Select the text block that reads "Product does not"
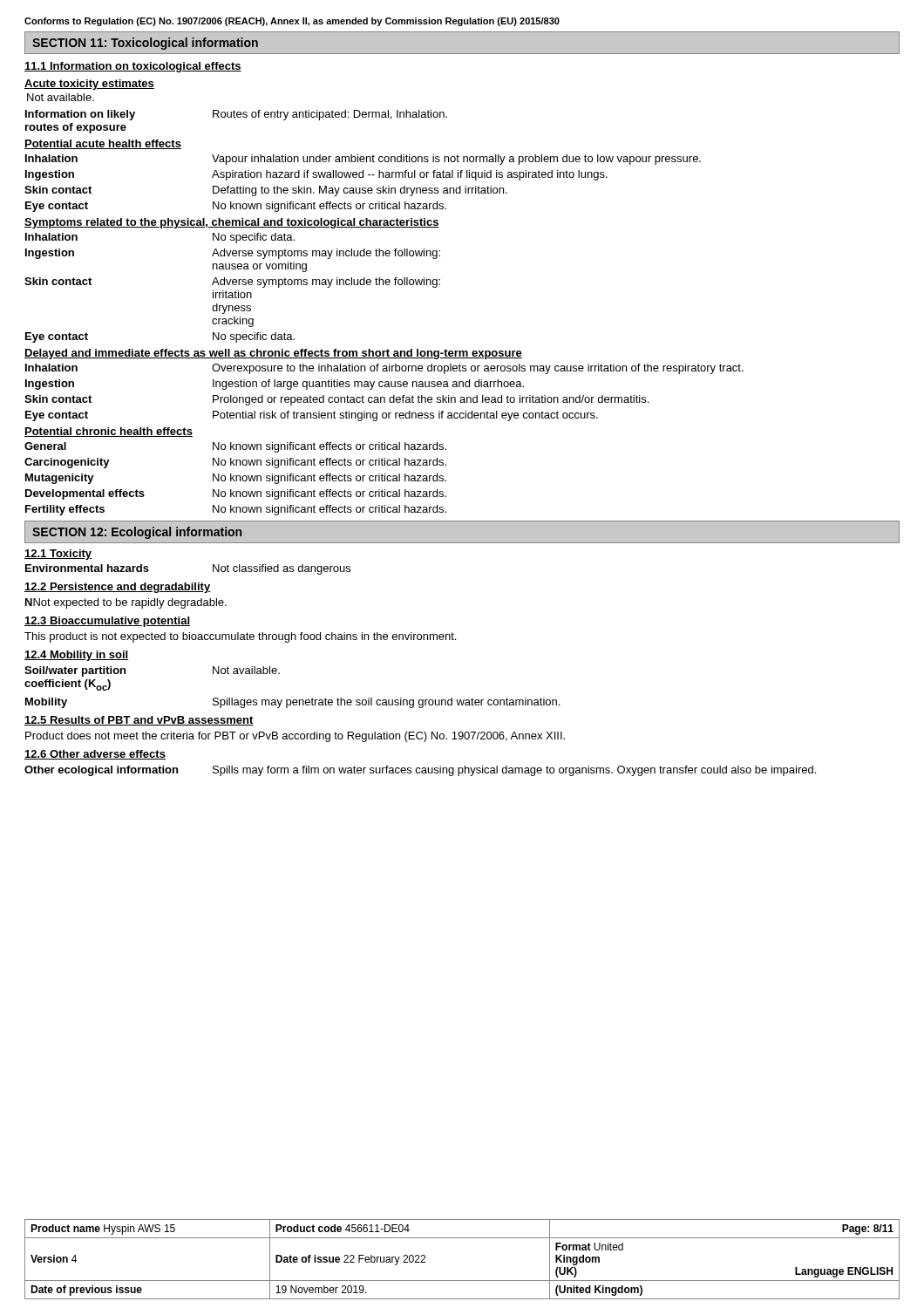 (295, 735)
